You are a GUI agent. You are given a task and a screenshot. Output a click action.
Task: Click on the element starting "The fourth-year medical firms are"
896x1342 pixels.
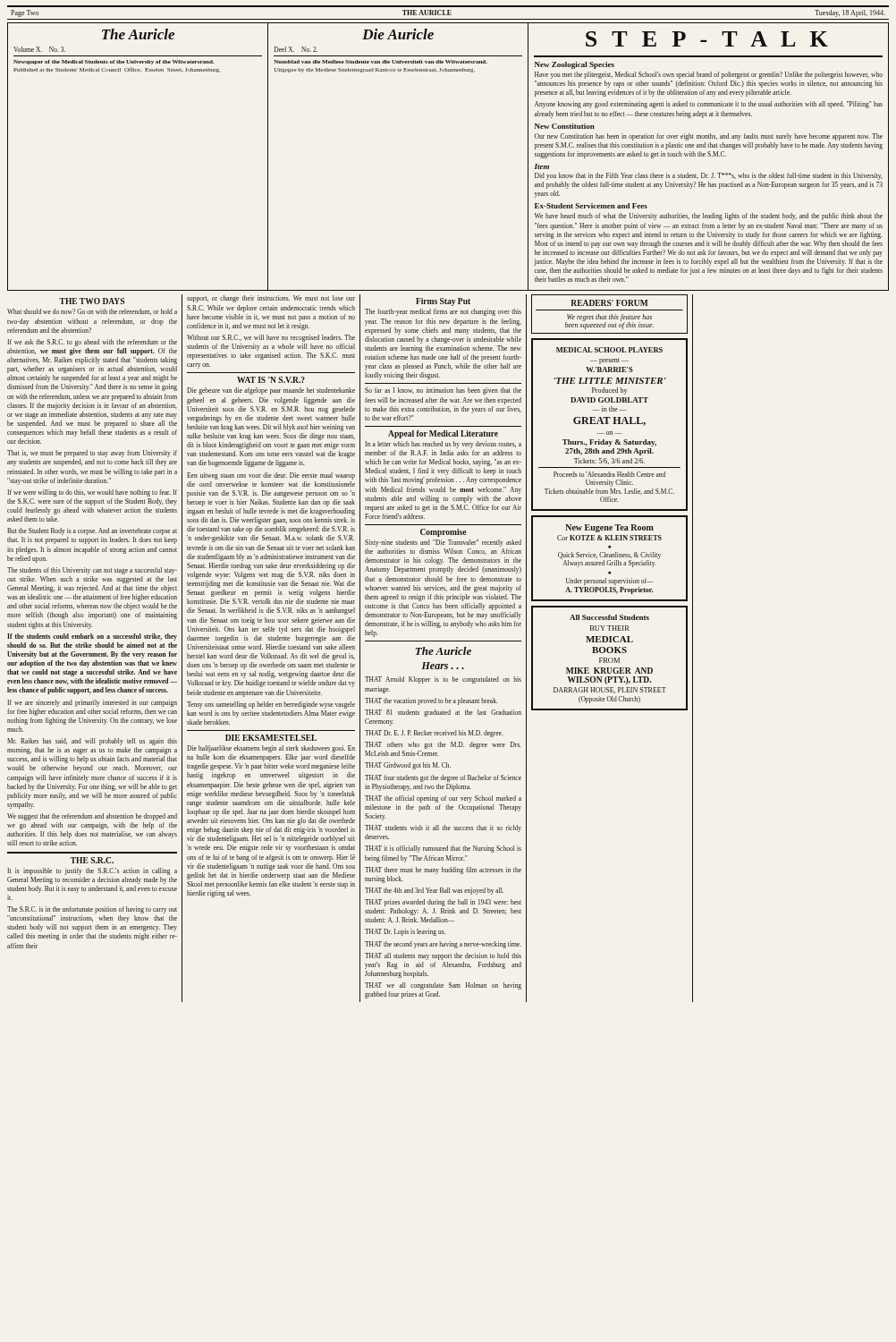coord(443,344)
